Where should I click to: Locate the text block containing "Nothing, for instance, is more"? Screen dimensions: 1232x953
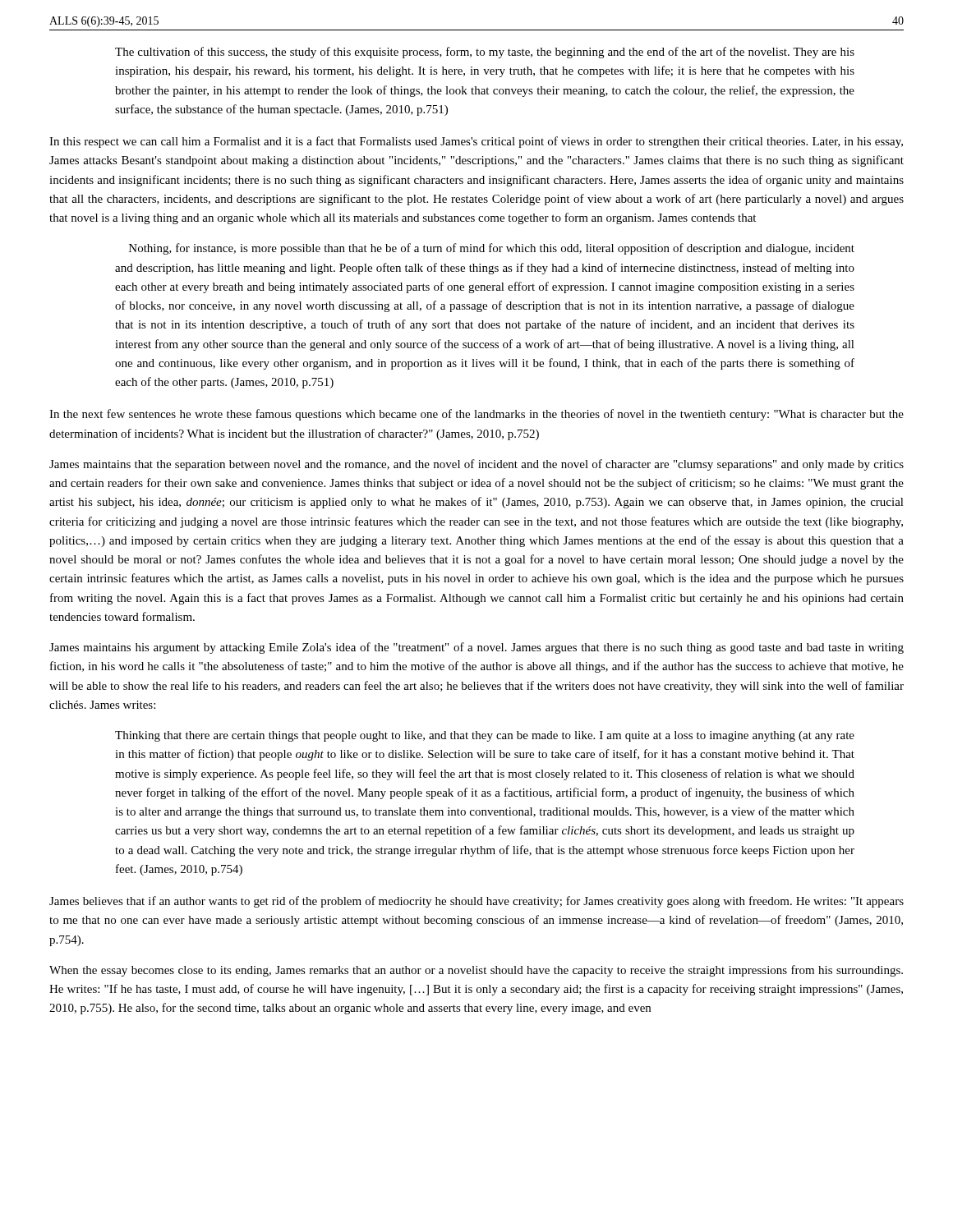point(485,315)
